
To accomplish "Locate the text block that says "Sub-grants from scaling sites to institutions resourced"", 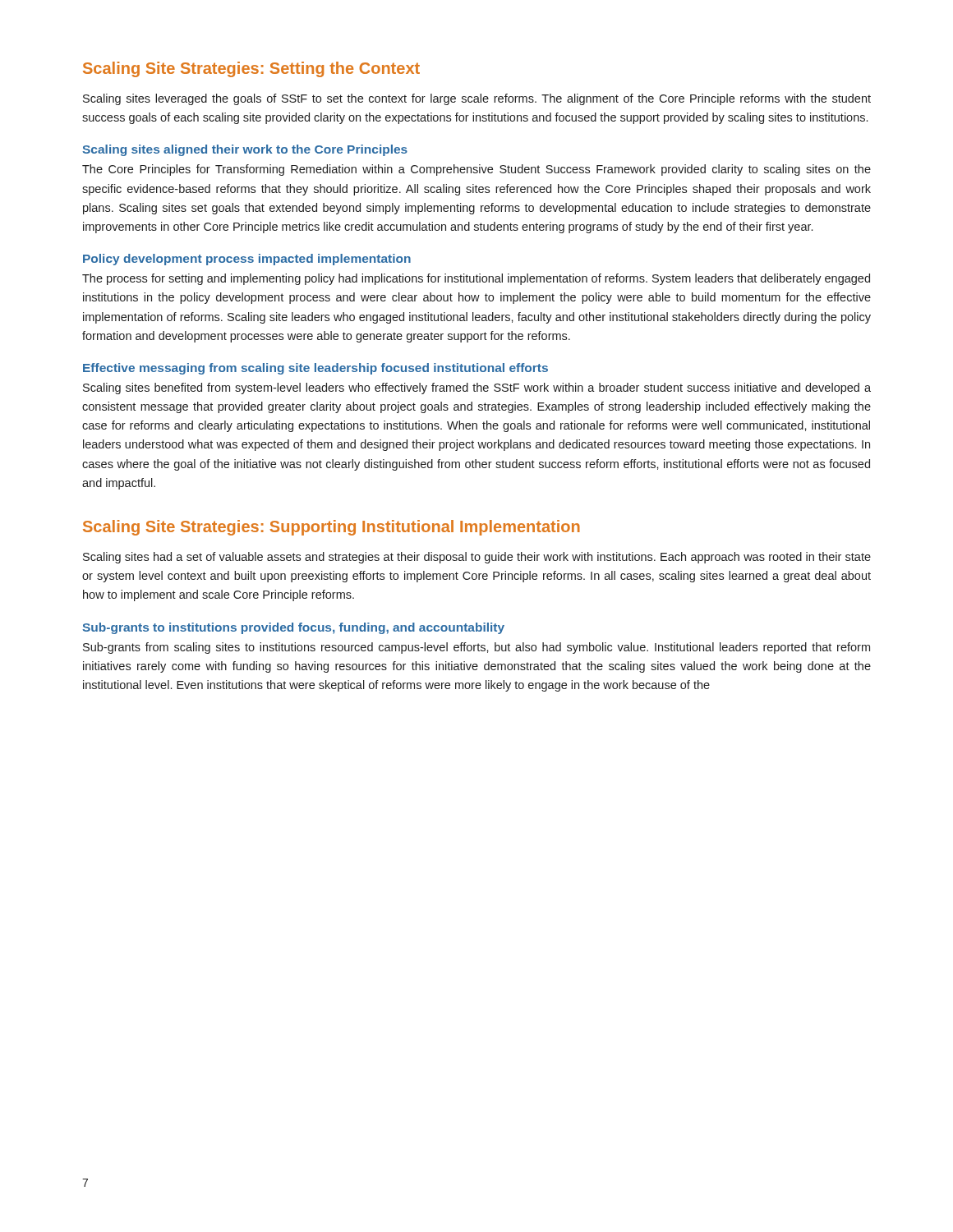I will point(476,666).
